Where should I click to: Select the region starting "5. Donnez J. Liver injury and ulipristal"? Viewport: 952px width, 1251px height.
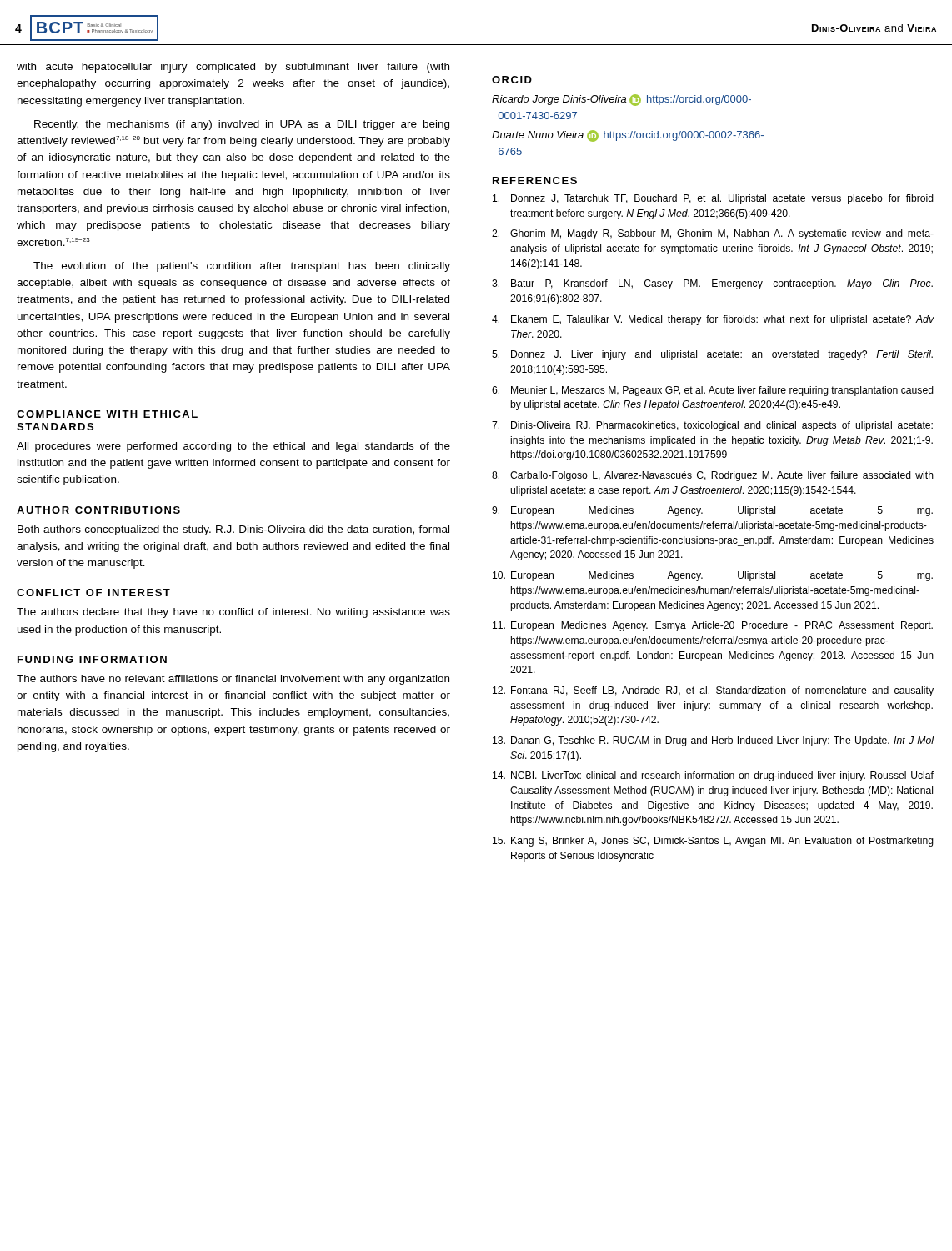pyautogui.click(x=713, y=363)
